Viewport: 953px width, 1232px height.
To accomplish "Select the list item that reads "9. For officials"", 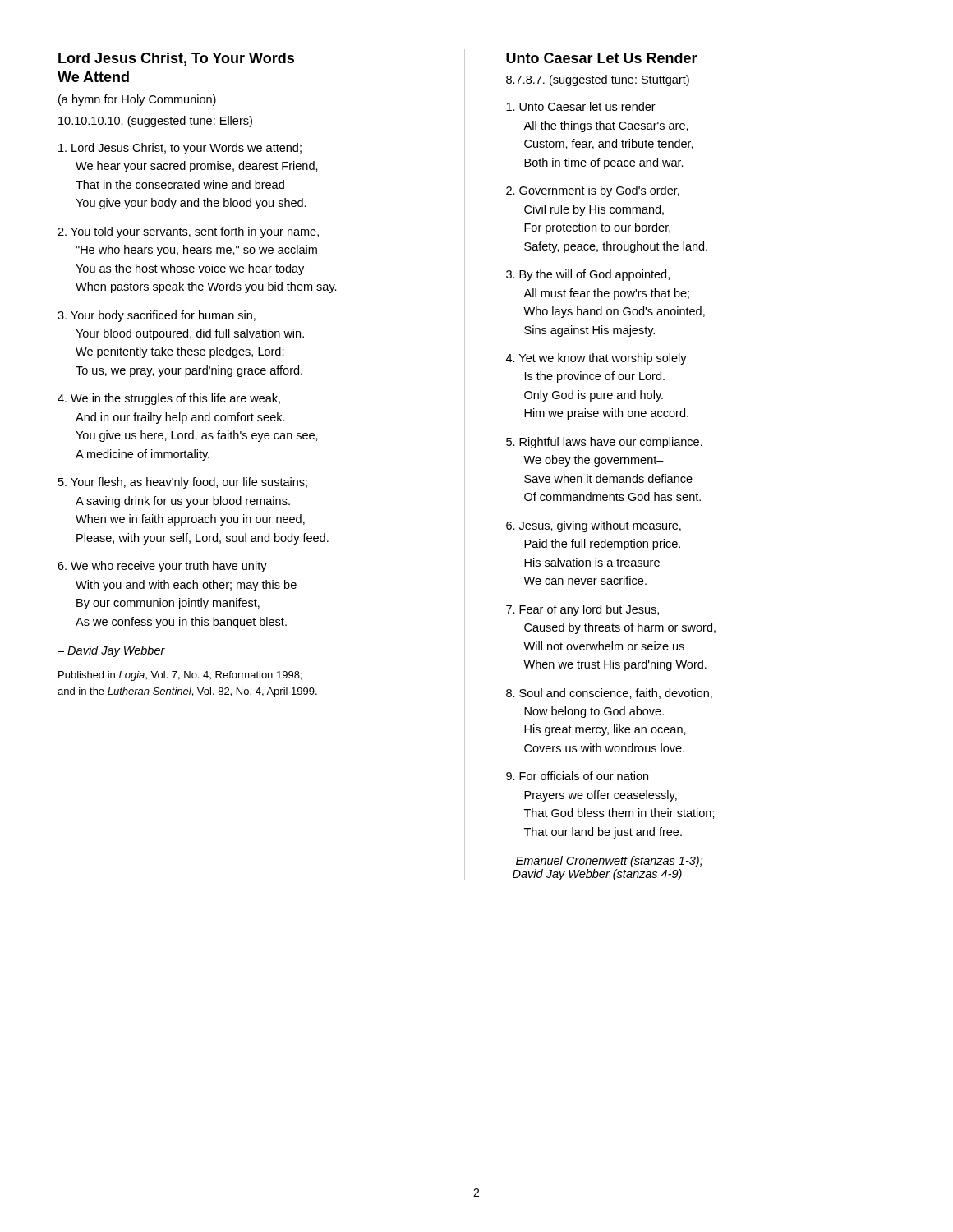I will pos(701,806).
